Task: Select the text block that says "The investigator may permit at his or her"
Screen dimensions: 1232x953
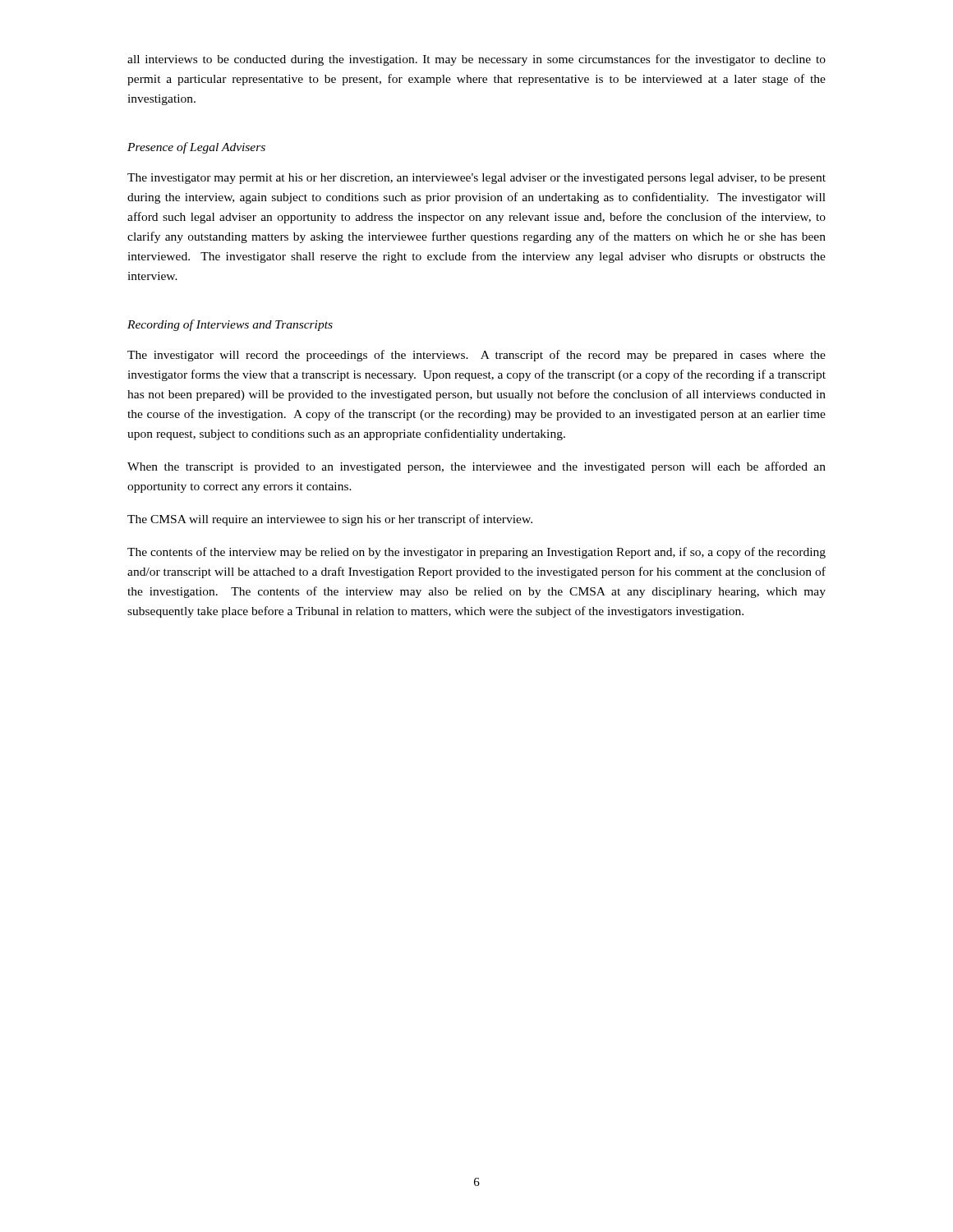Action: click(476, 226)
